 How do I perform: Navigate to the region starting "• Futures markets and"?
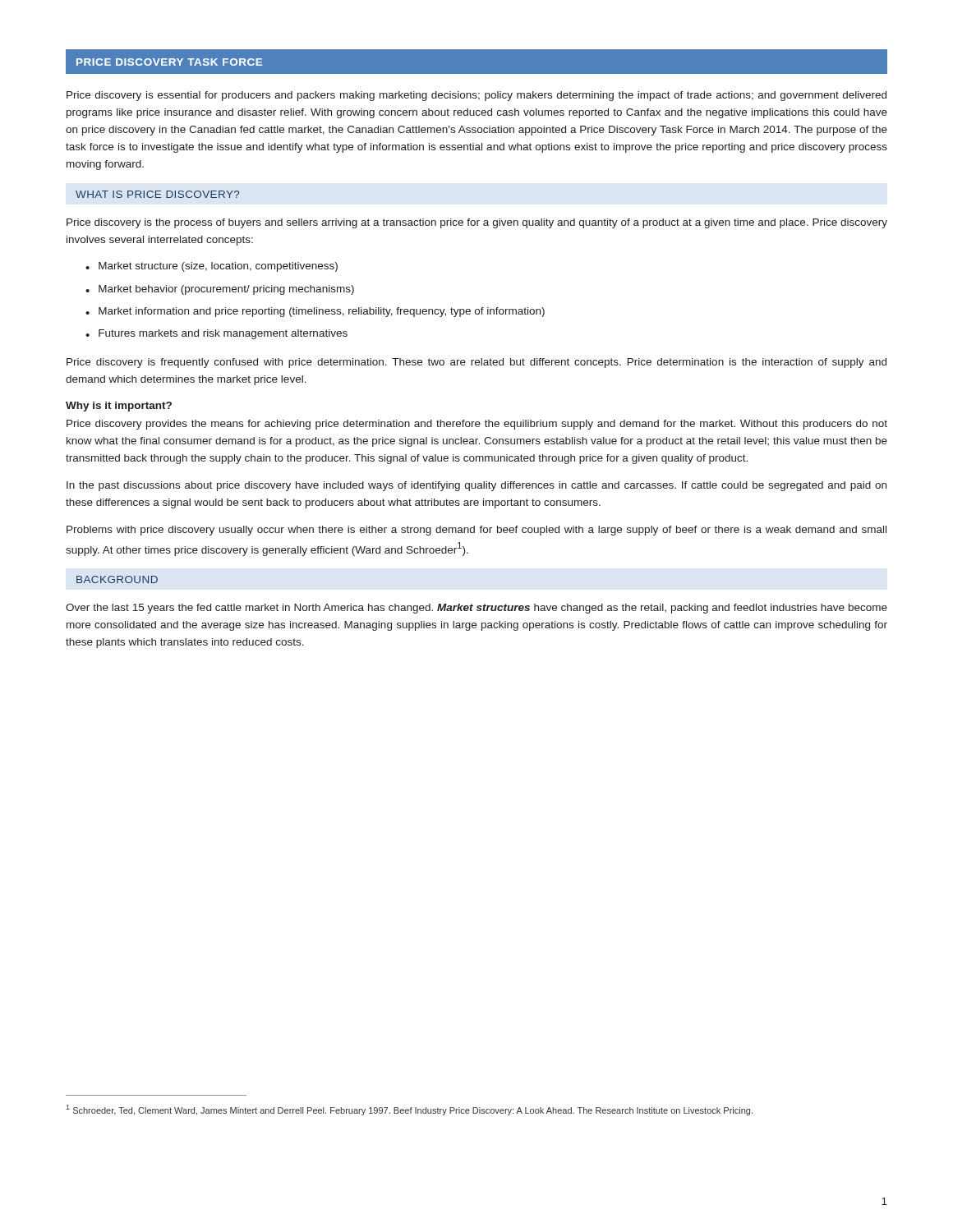[217, 335]
